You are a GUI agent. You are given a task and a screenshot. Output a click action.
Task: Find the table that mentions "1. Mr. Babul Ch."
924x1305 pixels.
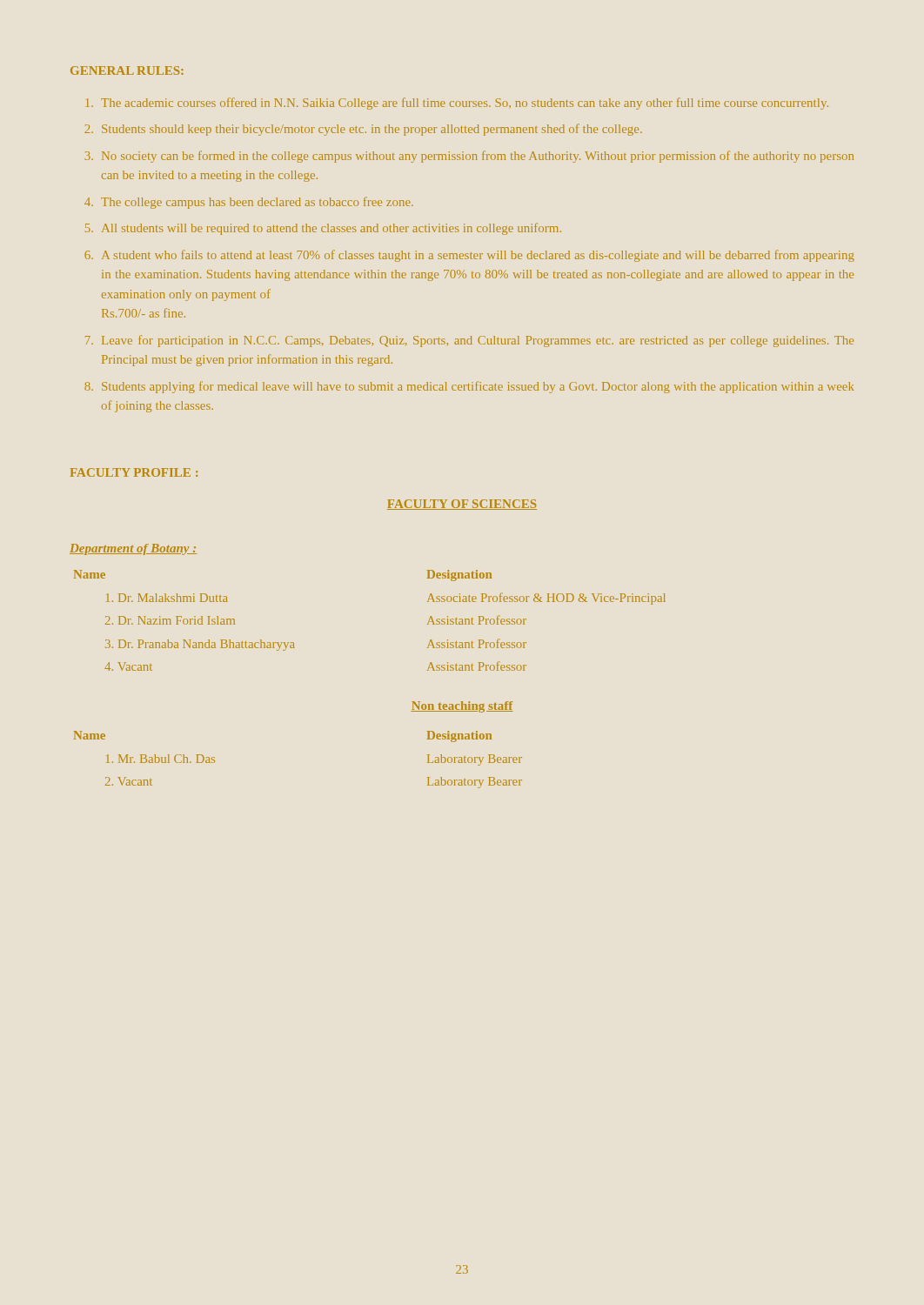pyautogui.click(x=462, y=758)
